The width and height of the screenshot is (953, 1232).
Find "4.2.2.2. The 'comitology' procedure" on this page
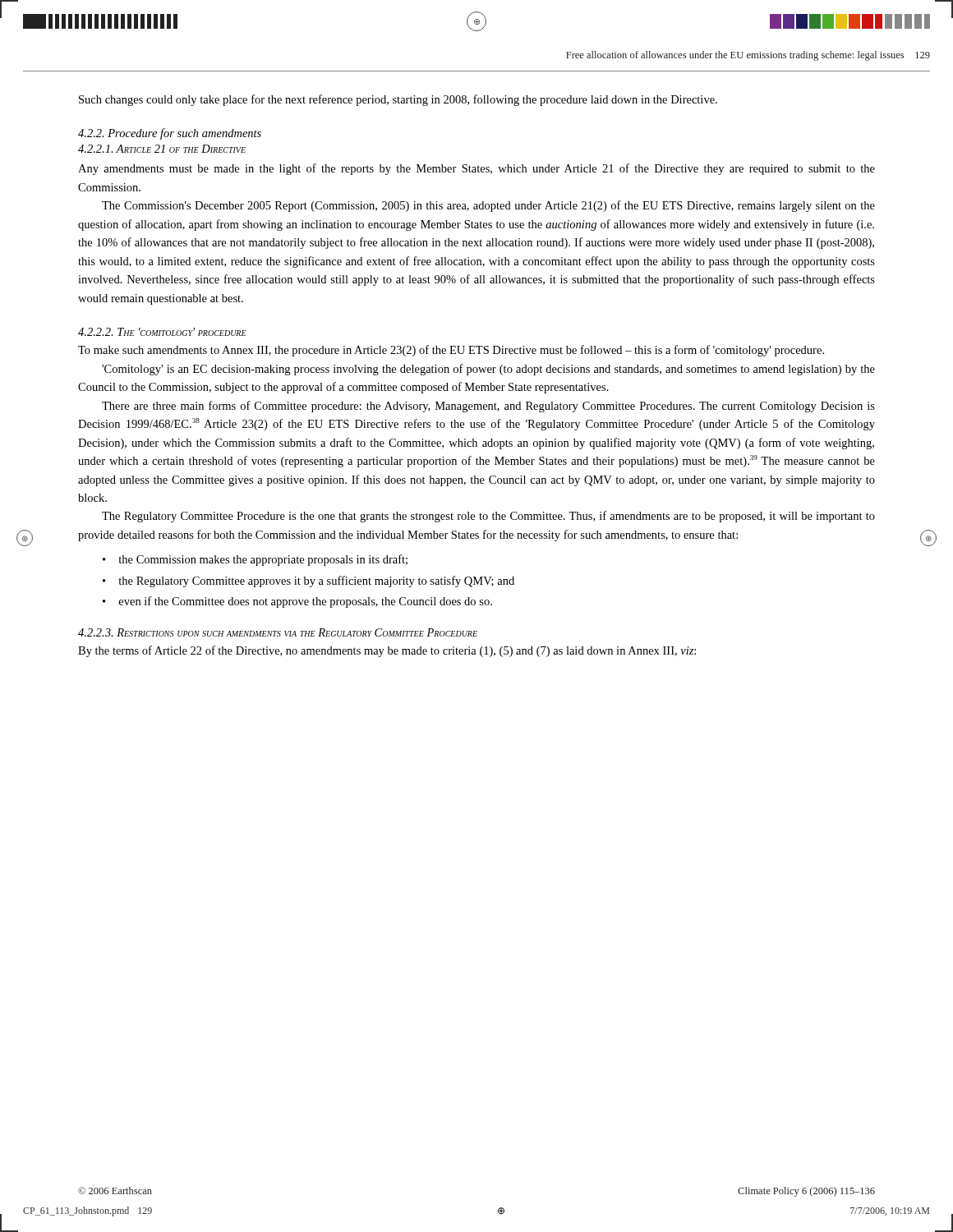click(162, 332)
